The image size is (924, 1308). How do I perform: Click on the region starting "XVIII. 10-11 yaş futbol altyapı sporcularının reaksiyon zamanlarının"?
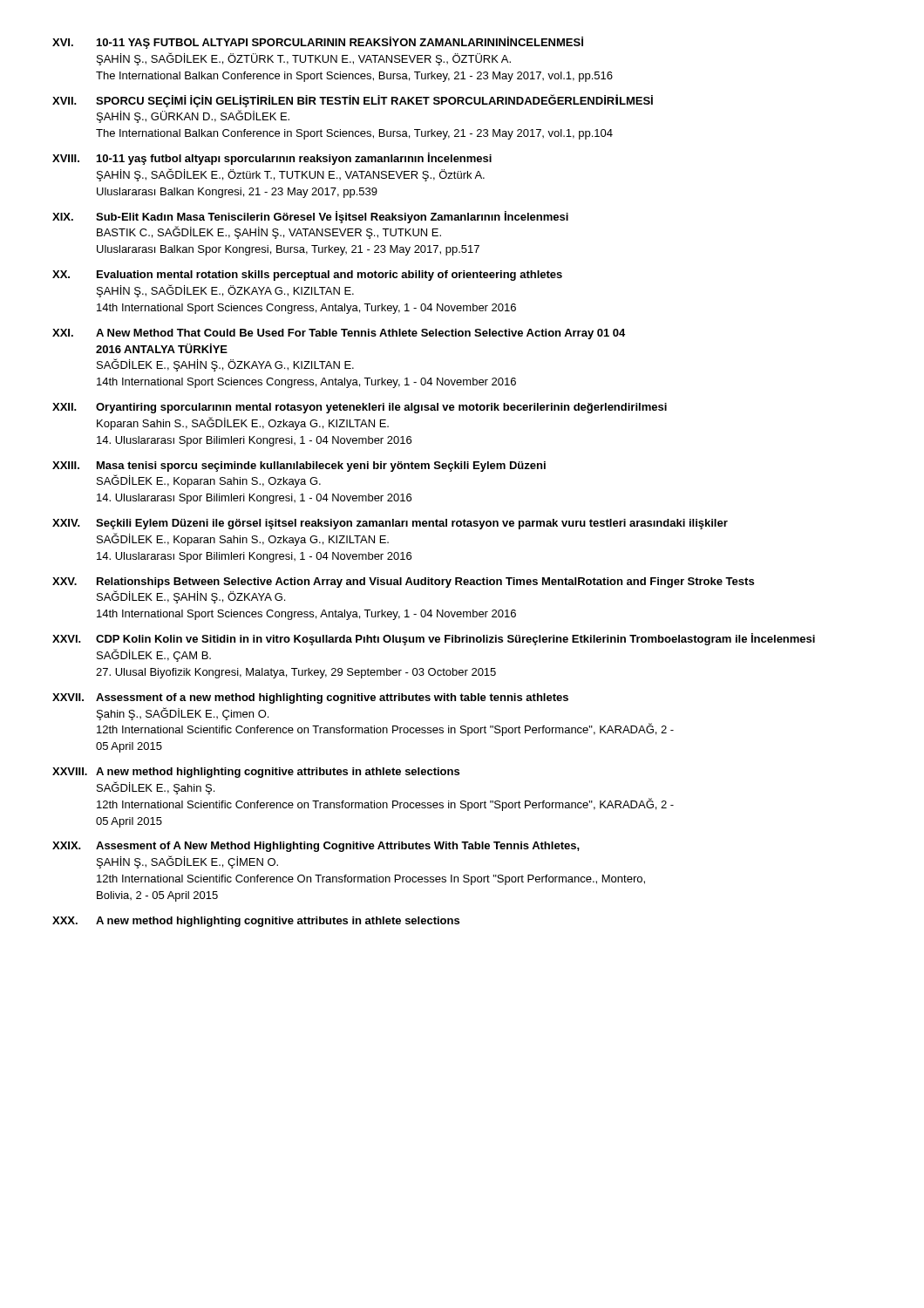[462, 176]
